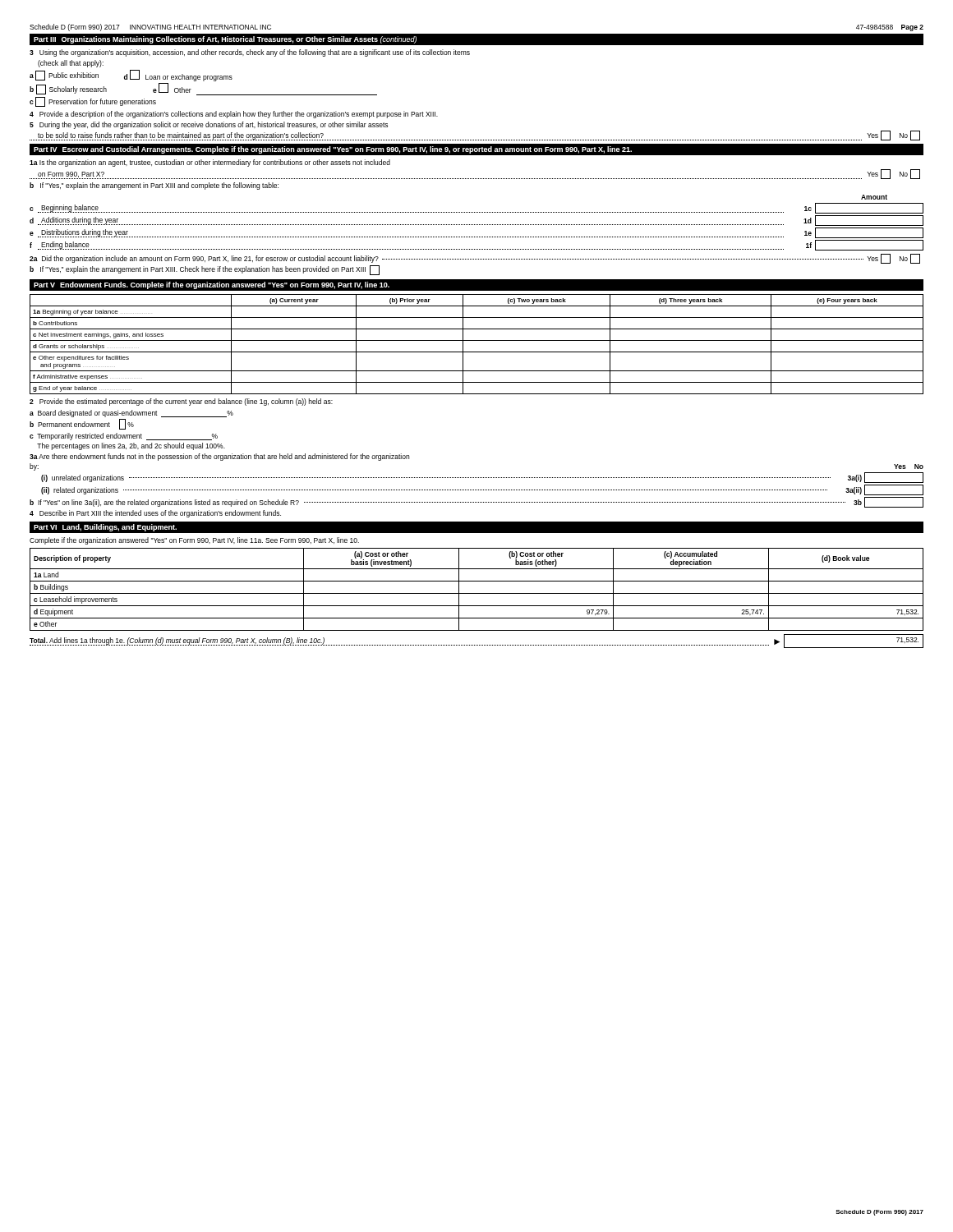Select the list item that says "c Preservation for future"
The height and width of the screenshot is (1232, 953).
click(93, 102)
